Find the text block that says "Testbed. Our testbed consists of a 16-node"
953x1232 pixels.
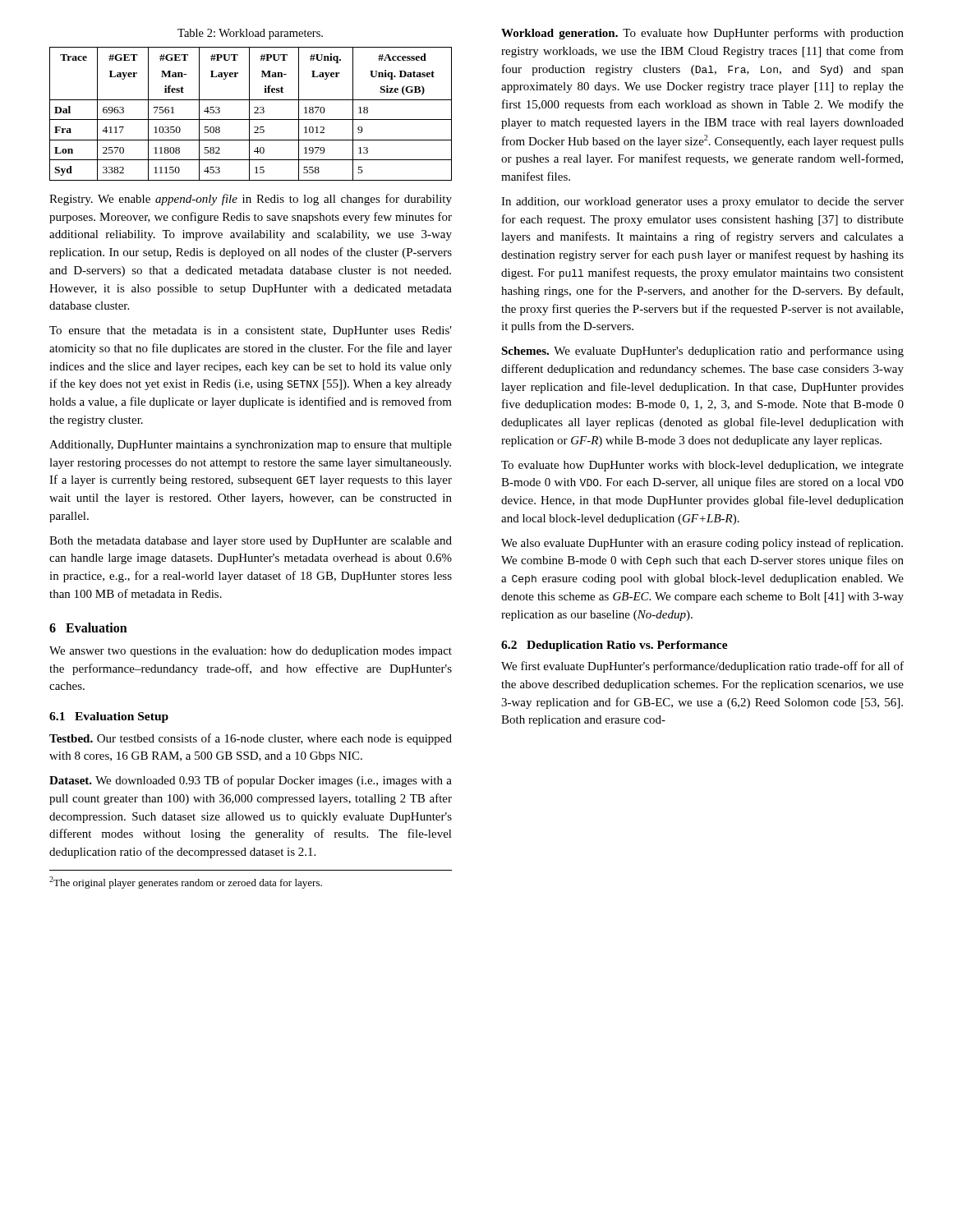coord(251,748)
